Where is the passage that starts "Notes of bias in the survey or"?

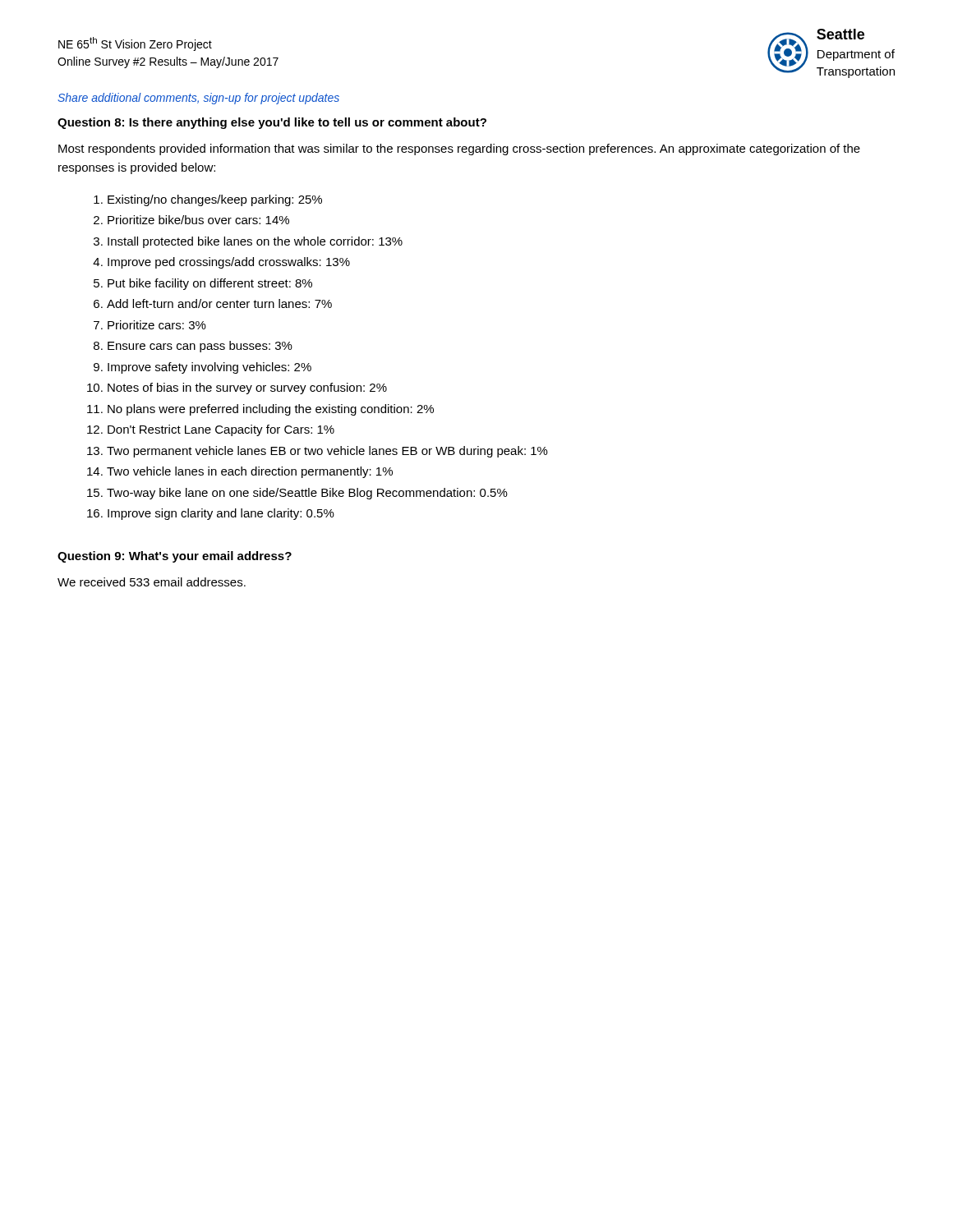pos(247,387)
